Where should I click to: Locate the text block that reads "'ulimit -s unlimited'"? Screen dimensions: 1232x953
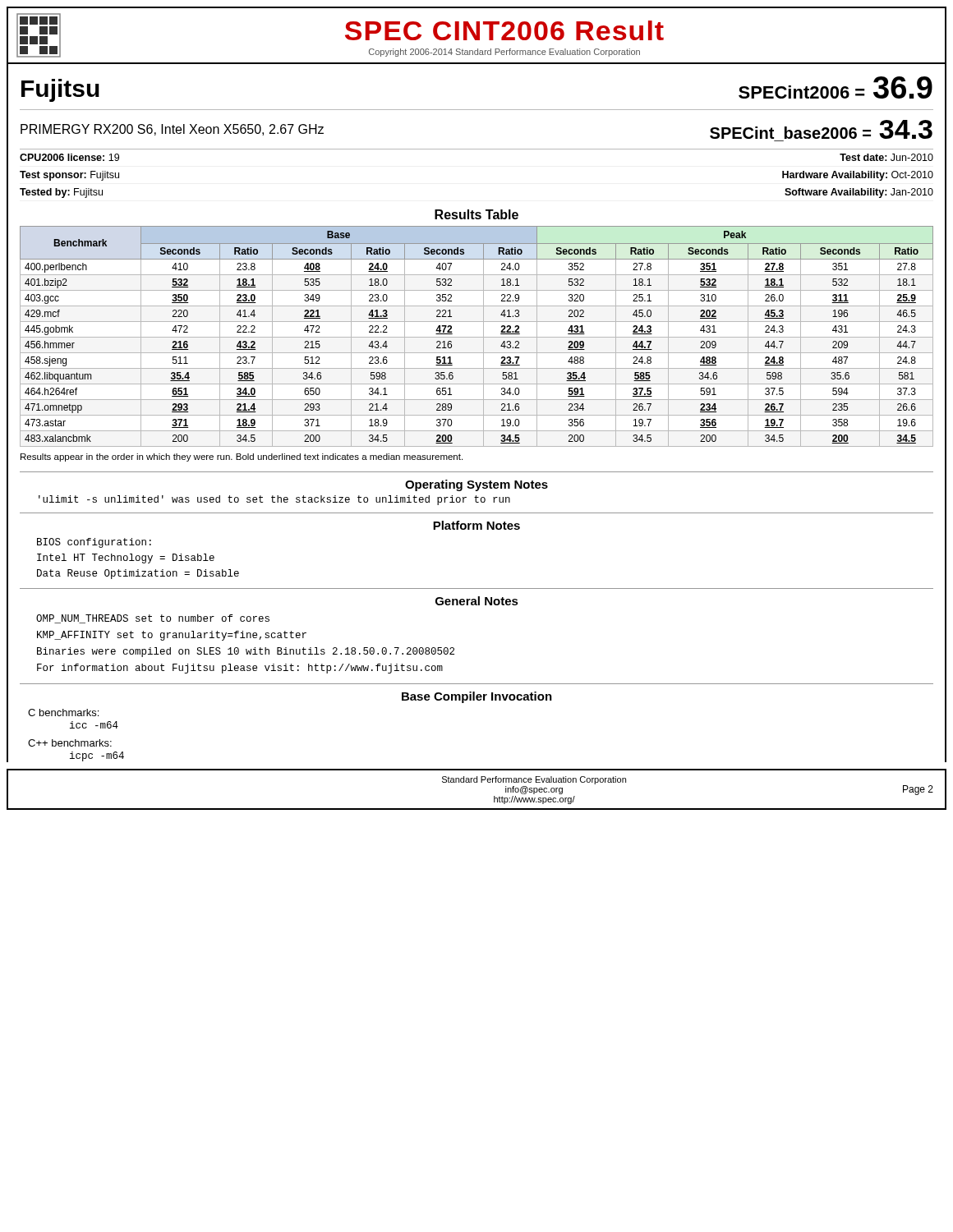pos(273,500)
